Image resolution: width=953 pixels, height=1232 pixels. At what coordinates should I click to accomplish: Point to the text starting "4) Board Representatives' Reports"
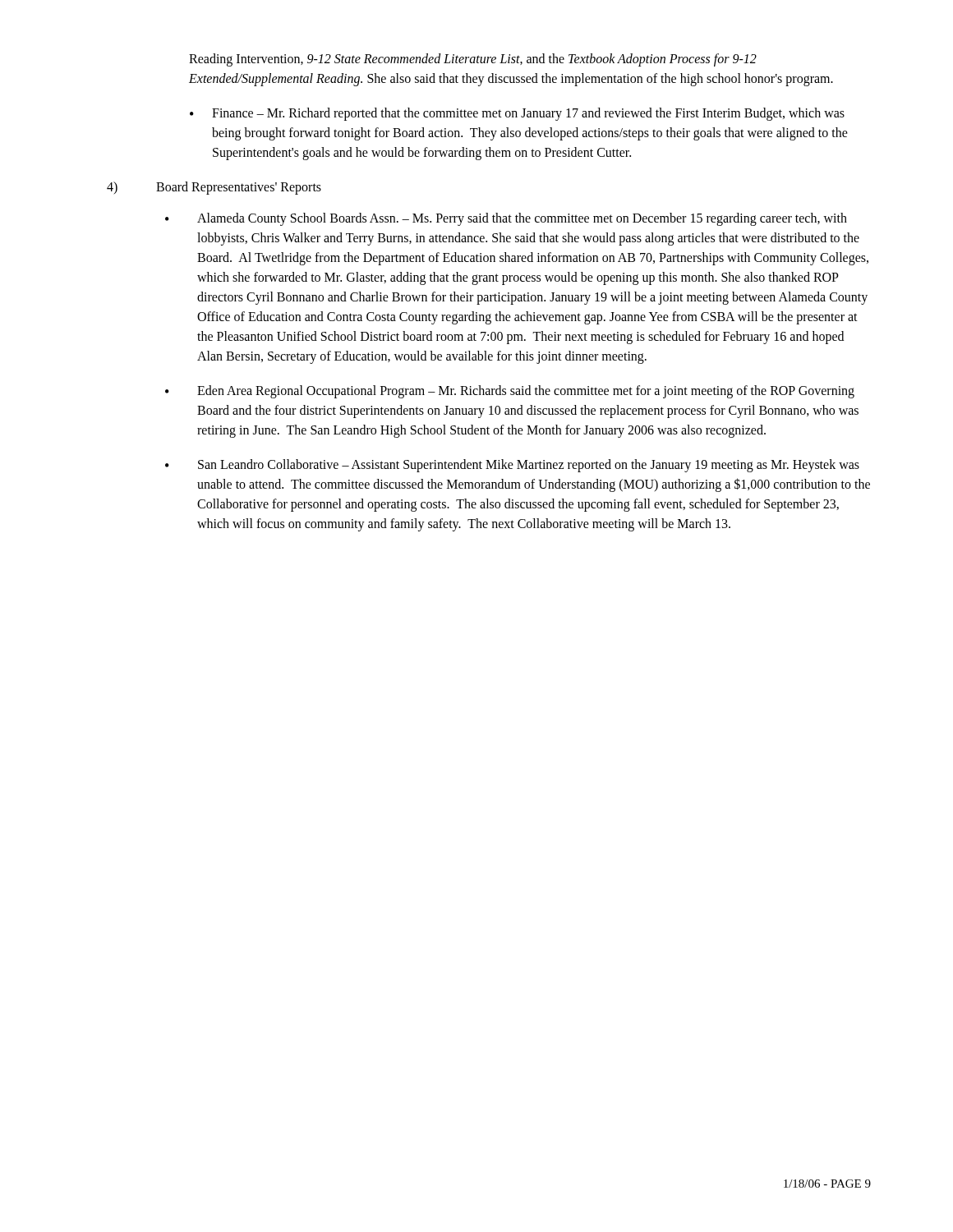pyautogui.click(x=214, y=187)
